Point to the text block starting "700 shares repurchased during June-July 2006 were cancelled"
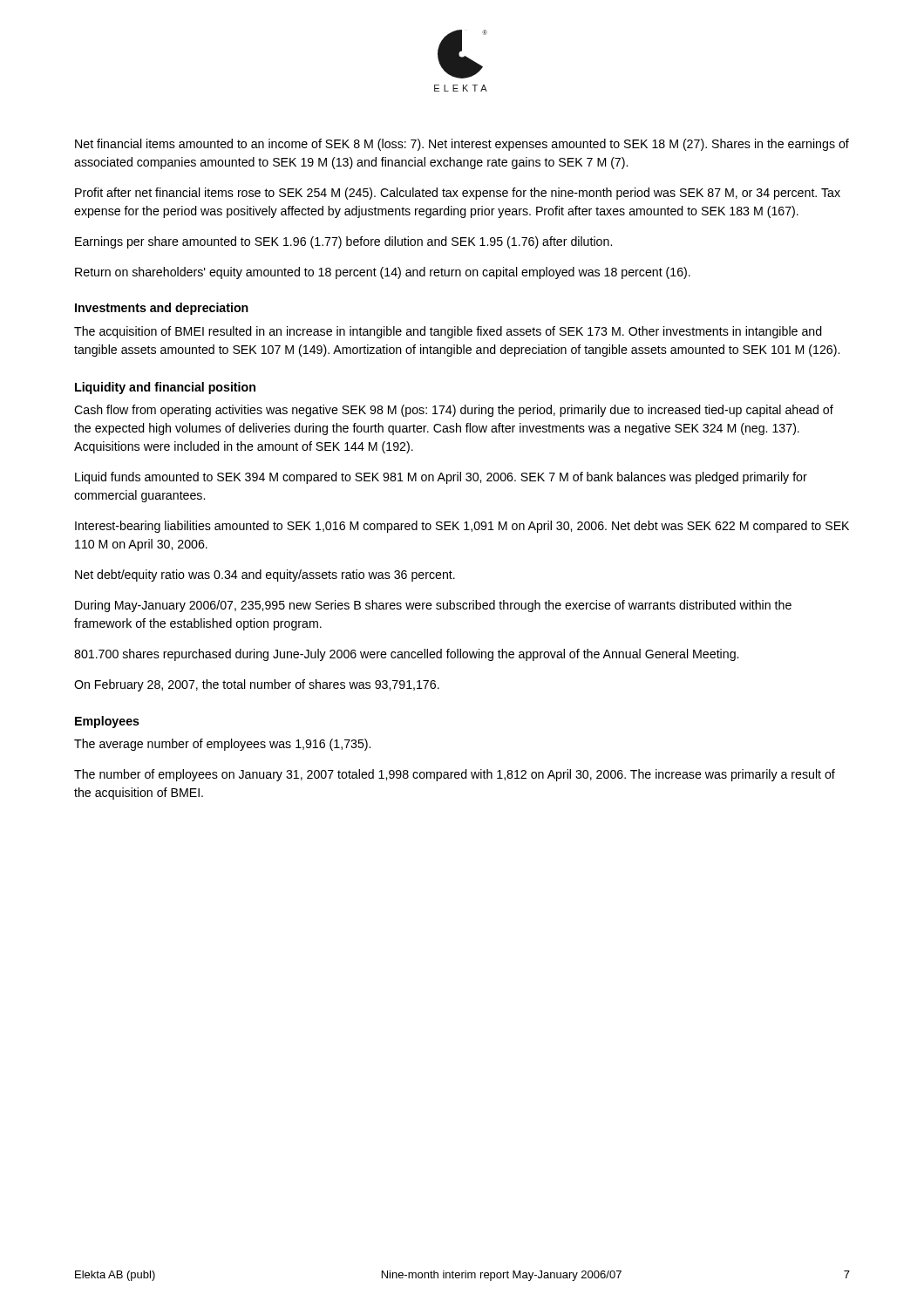Screen dimensions: 1308x924 pos(462,655)
